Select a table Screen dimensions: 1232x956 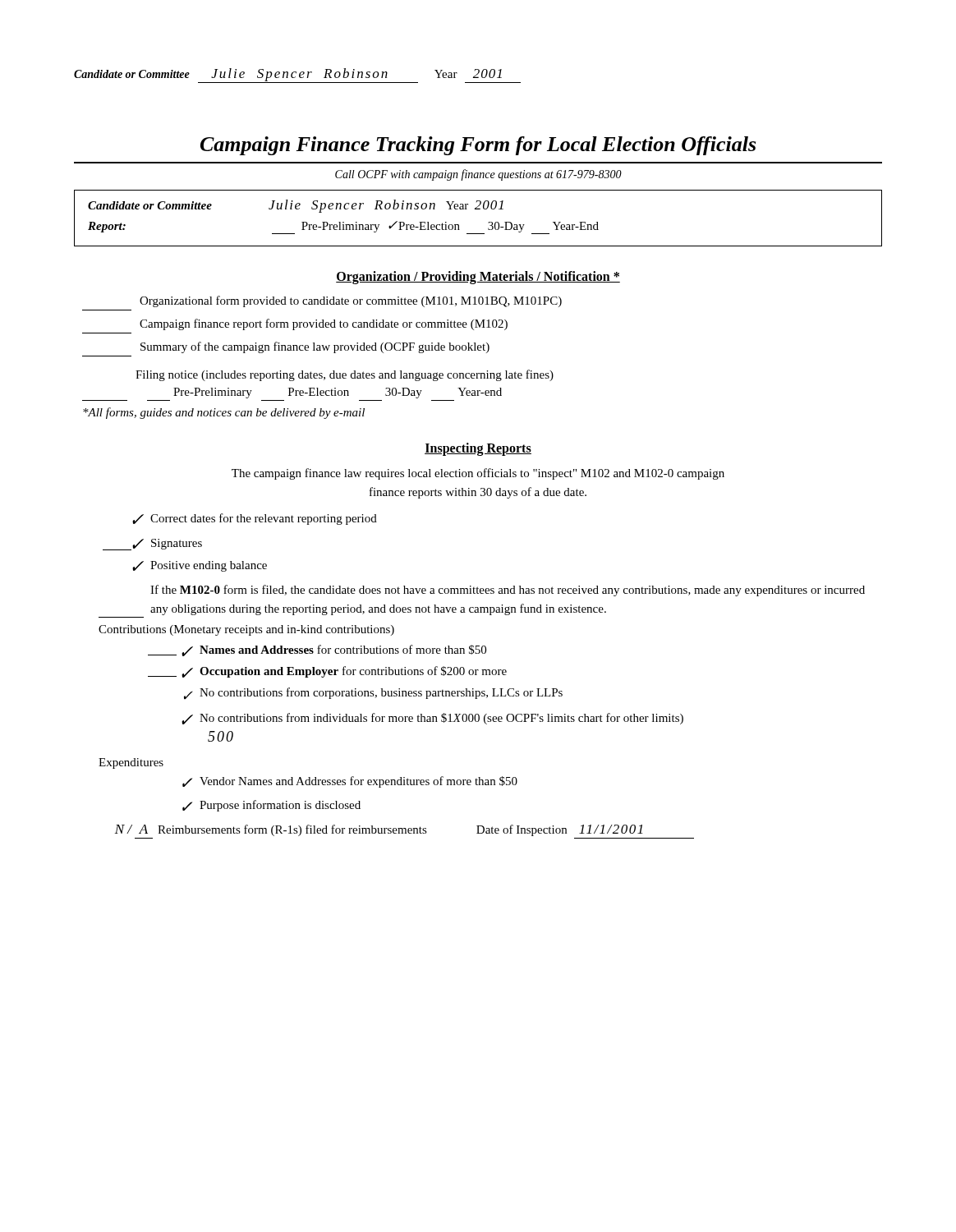(x=478, y=218)
